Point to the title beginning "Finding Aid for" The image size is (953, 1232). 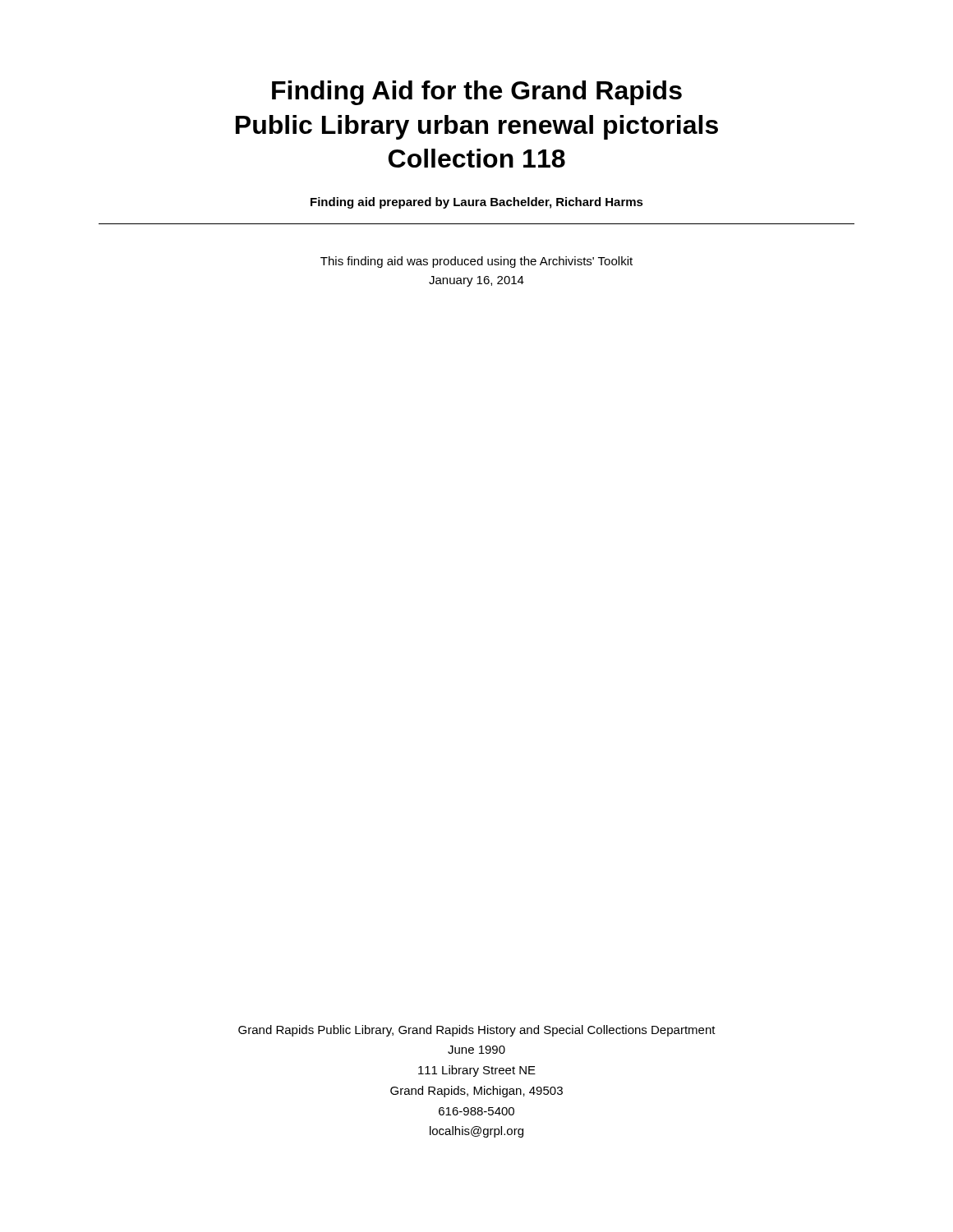476,125
